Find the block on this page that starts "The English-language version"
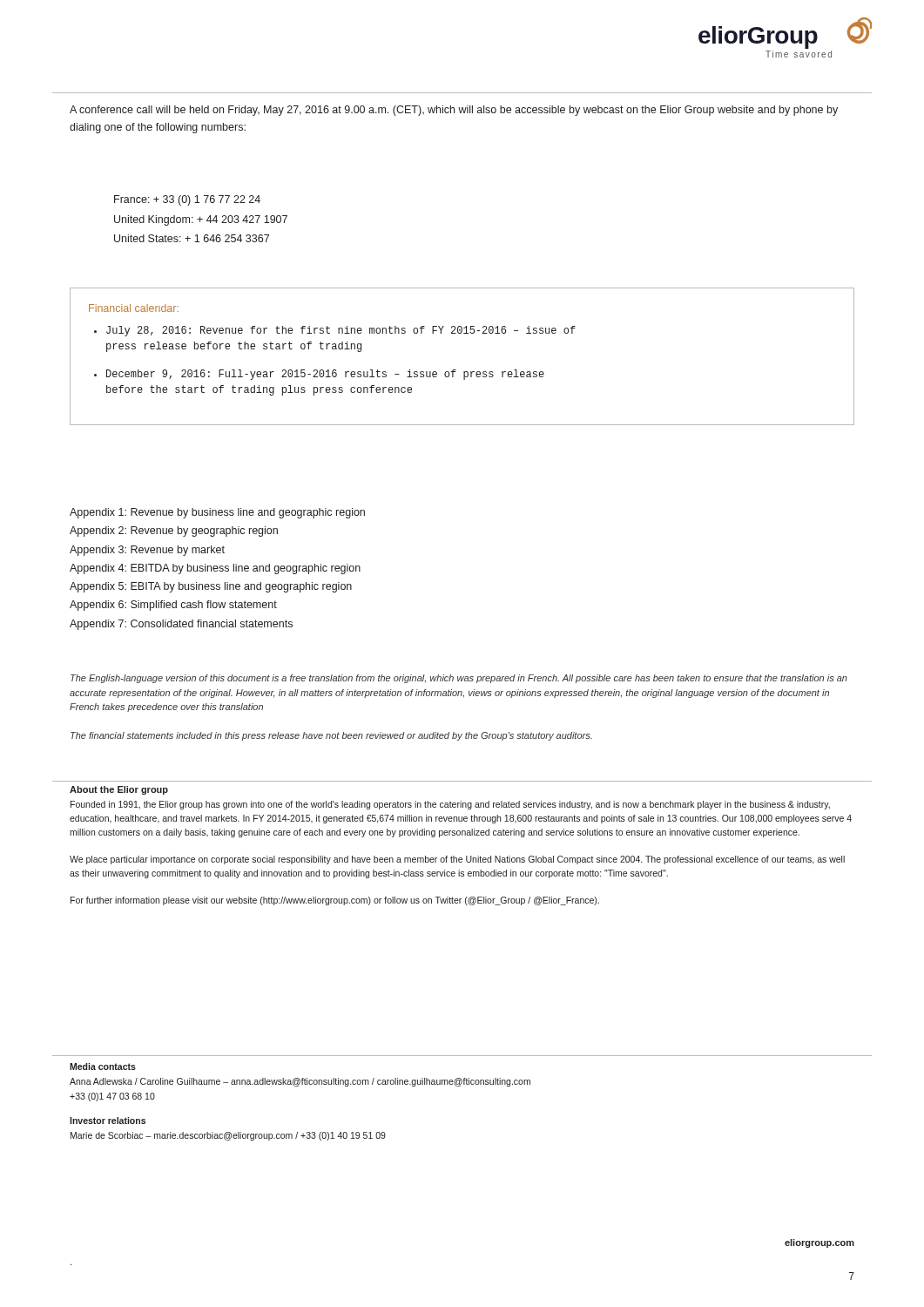Screen dimensions: 1307x924 pos(458,692)
